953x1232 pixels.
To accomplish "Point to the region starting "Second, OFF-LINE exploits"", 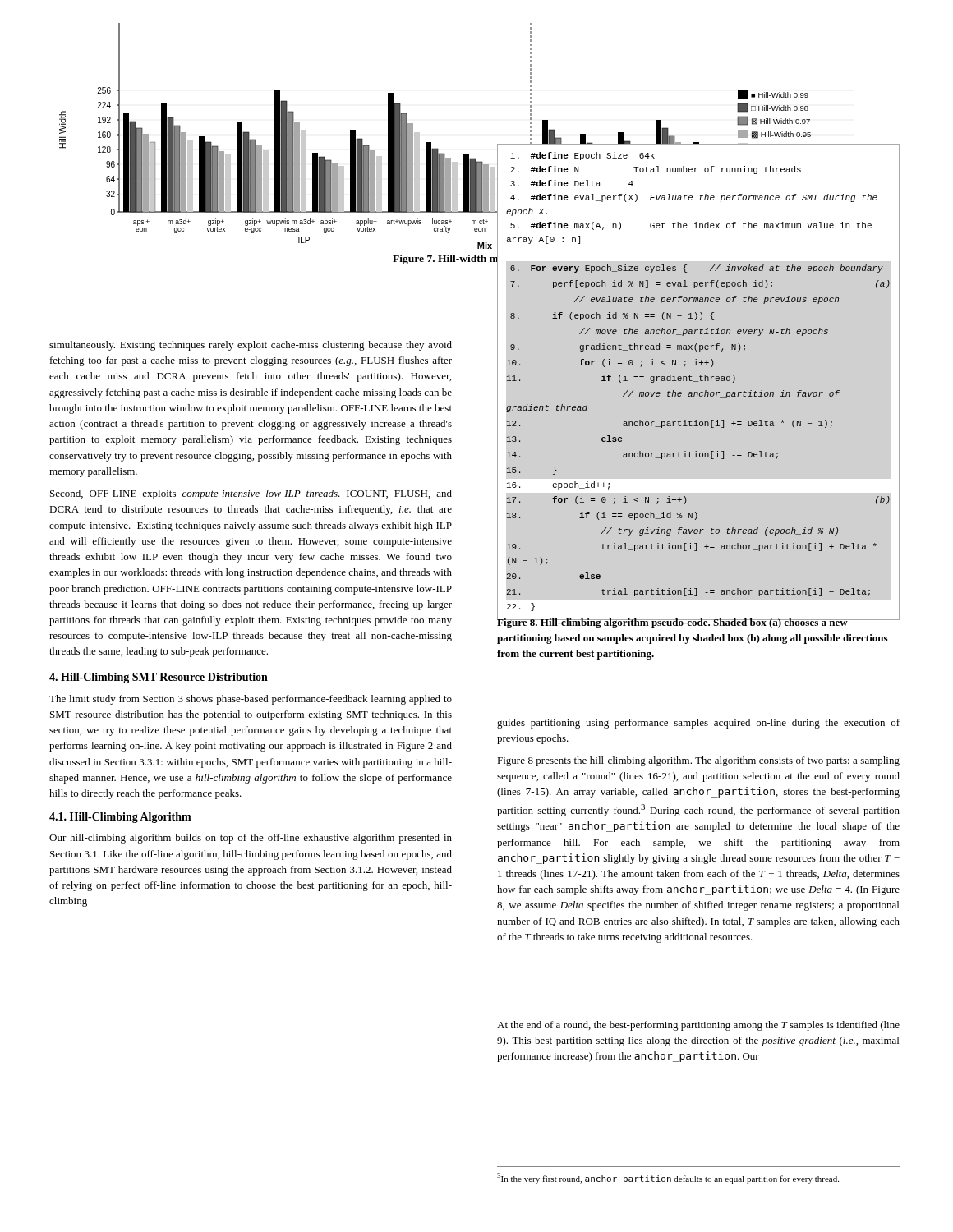I will point(251,572).
